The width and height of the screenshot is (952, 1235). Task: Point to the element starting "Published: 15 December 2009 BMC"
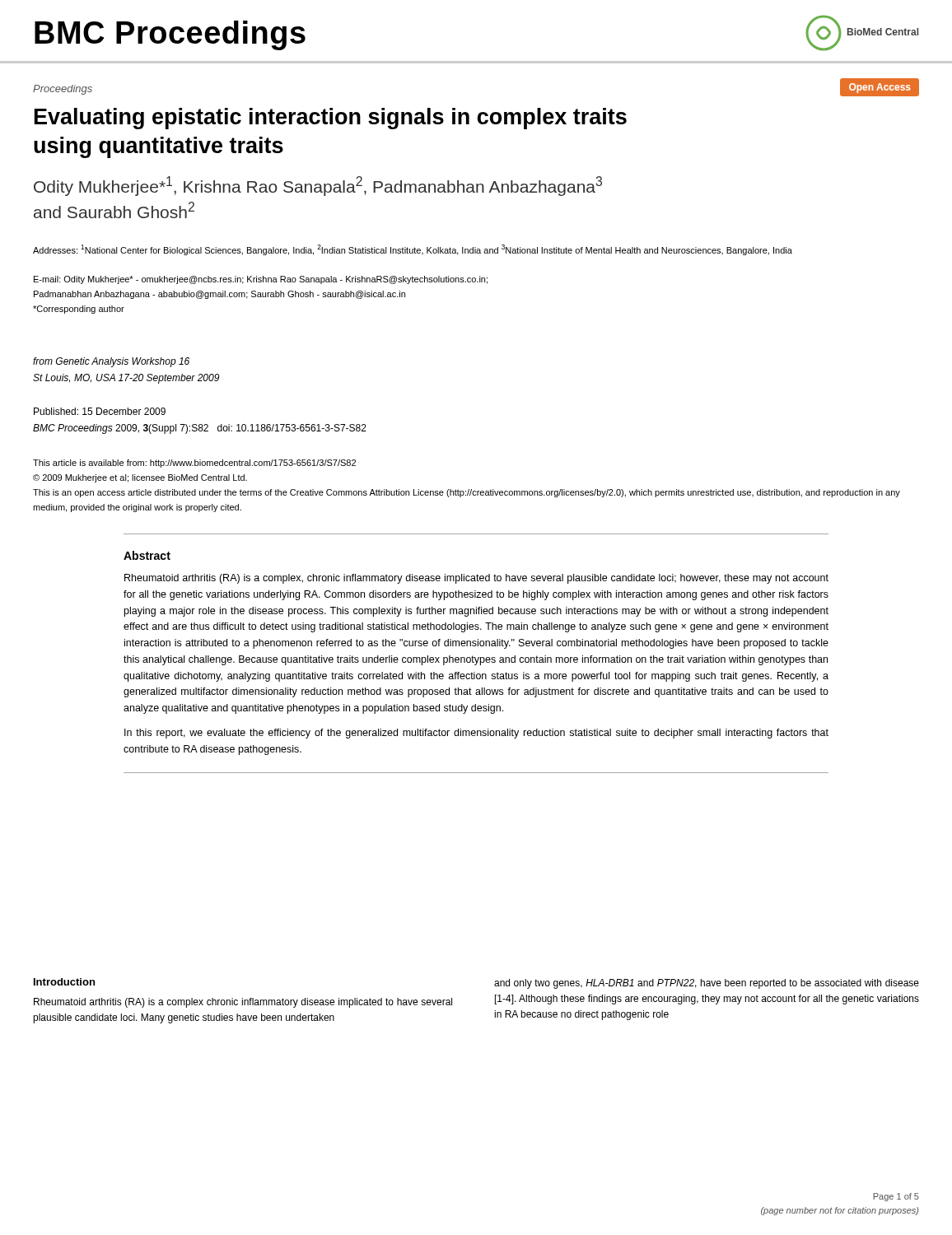pos(200,420)
